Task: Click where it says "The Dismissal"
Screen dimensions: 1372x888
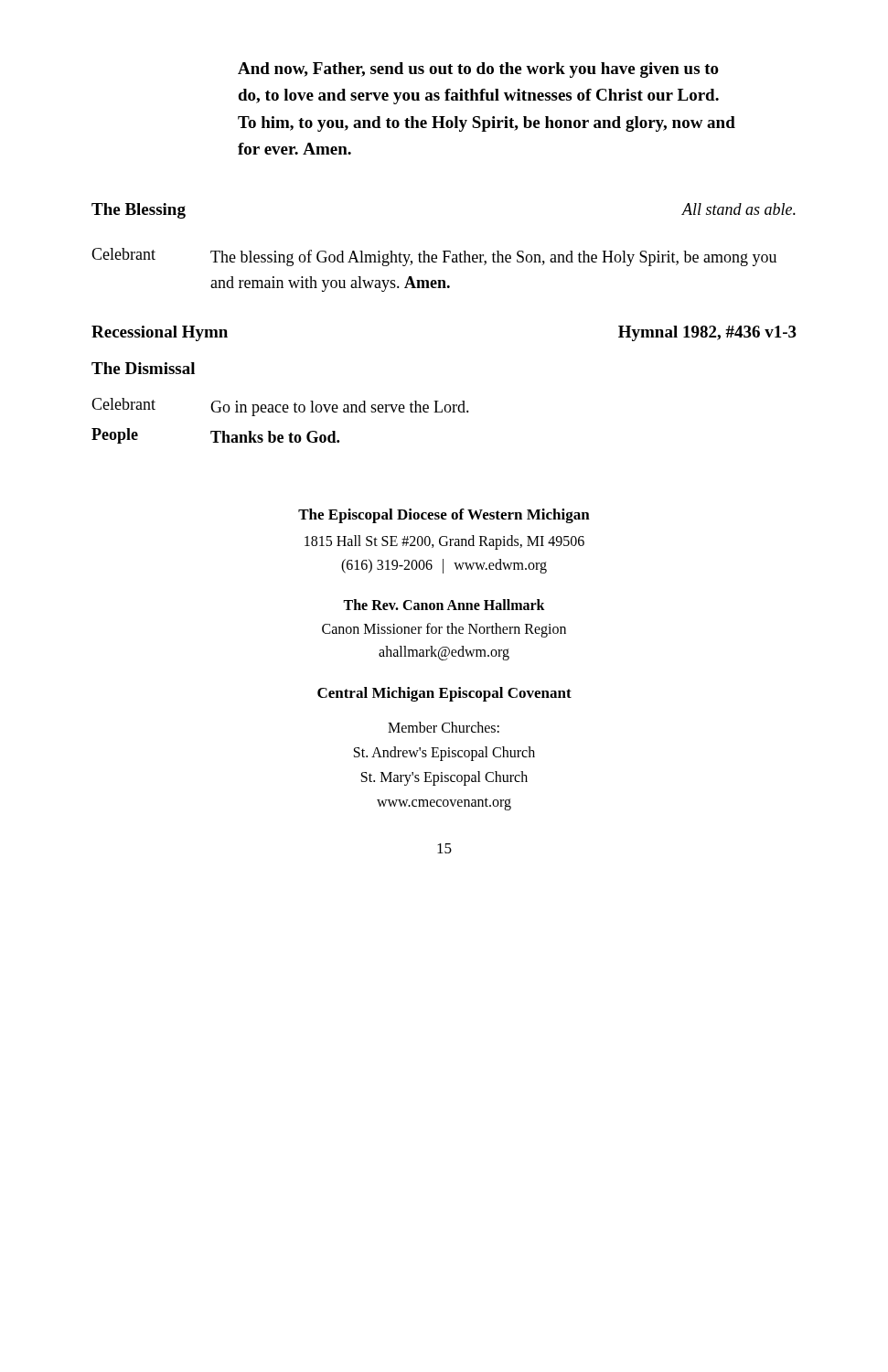Action: 143,368
